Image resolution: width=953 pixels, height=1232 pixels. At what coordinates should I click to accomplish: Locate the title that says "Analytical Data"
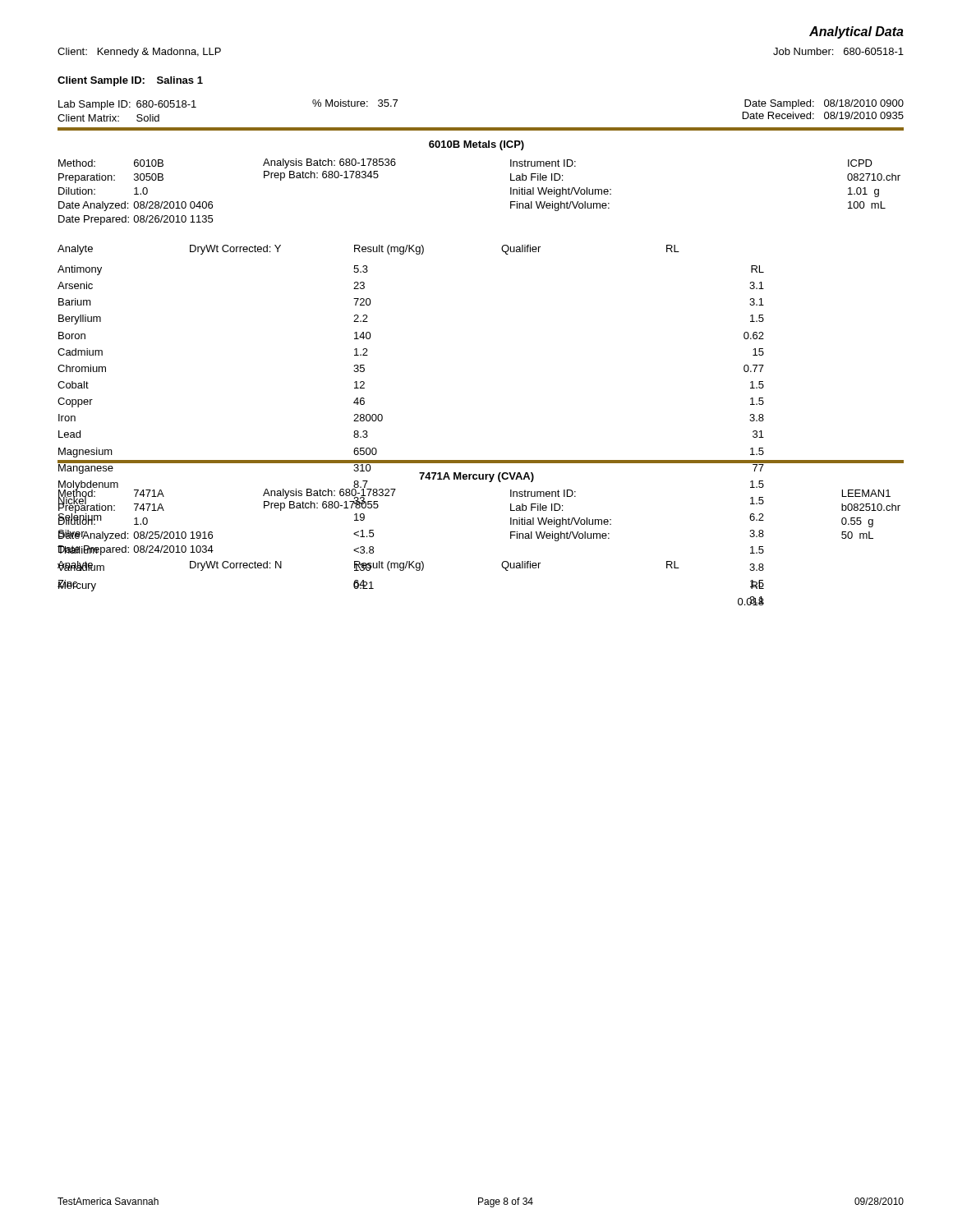[857, 32]
